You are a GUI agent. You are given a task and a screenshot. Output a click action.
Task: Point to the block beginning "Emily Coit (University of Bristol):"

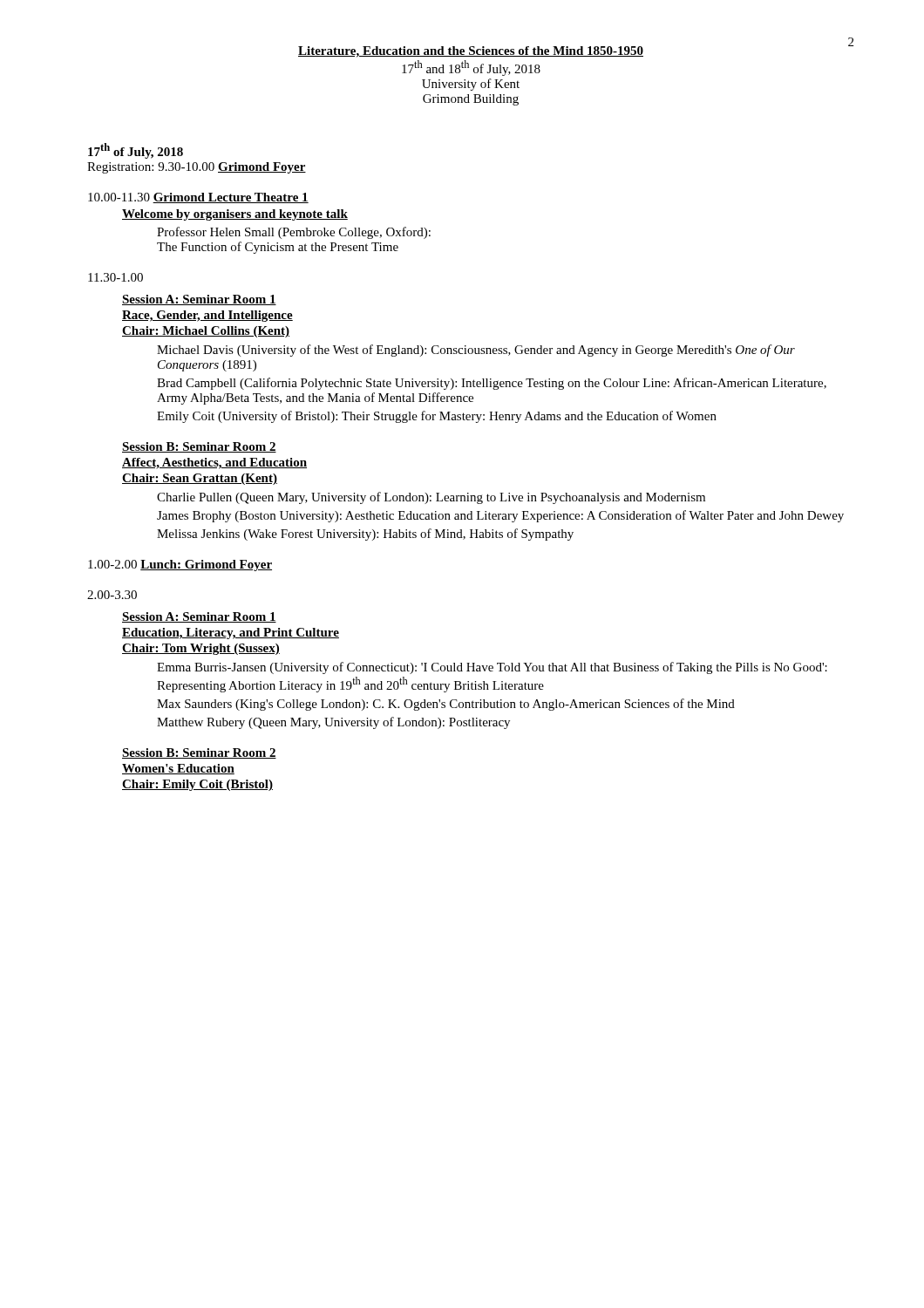pos(437,416)
